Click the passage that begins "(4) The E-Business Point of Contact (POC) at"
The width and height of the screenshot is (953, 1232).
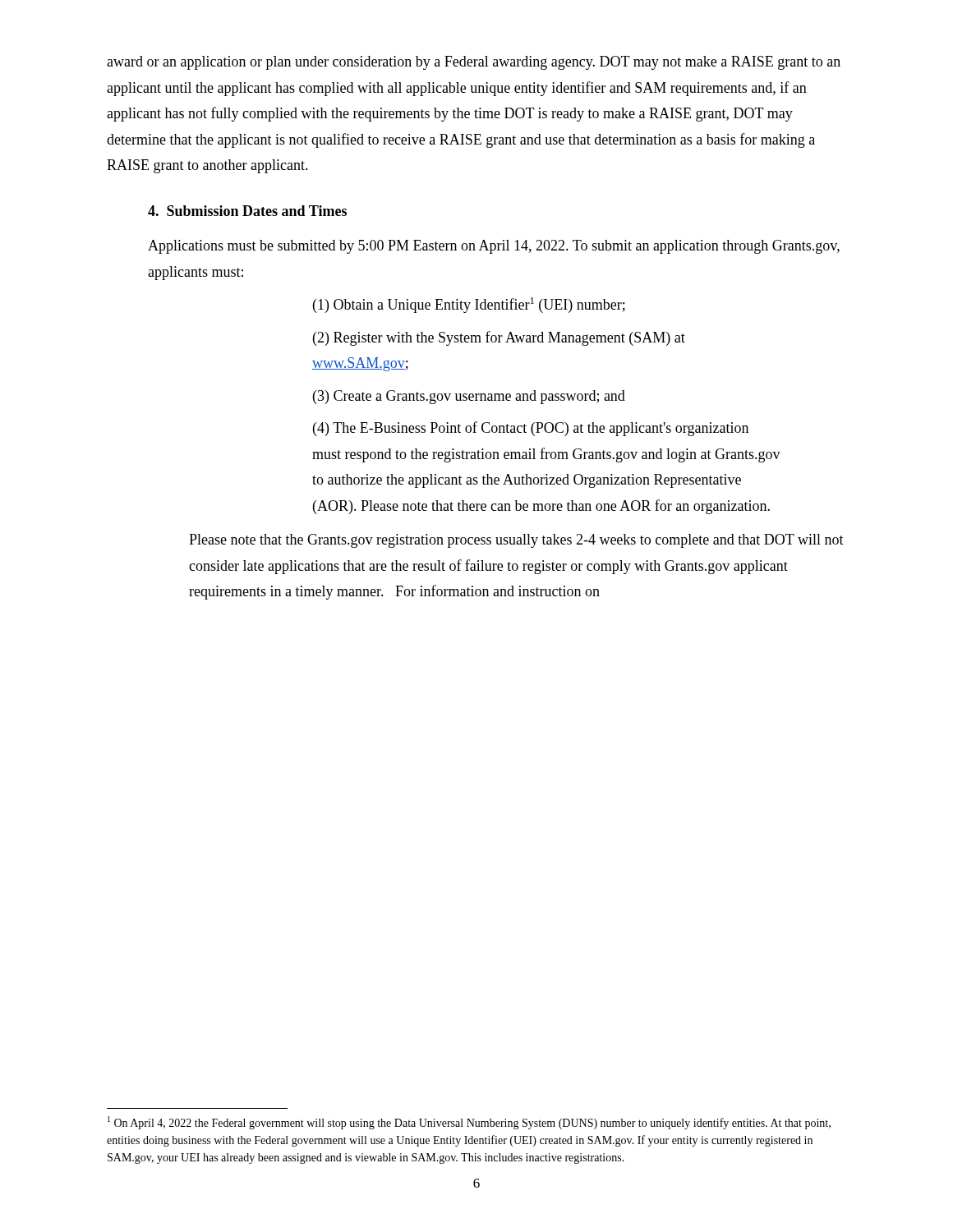point(546,467)
